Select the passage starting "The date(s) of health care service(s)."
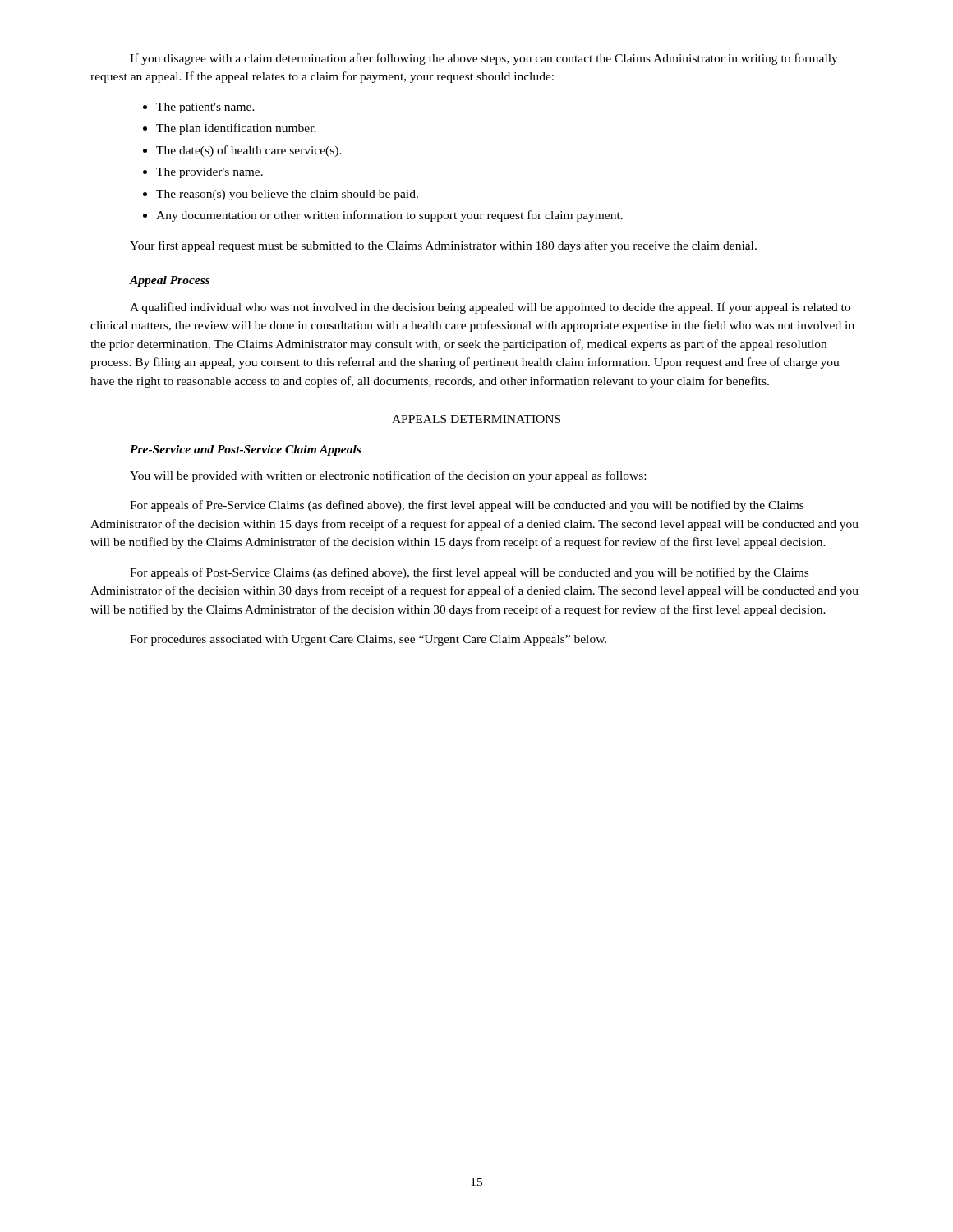This screenshot has width=953, height=1232. [249, 150]
